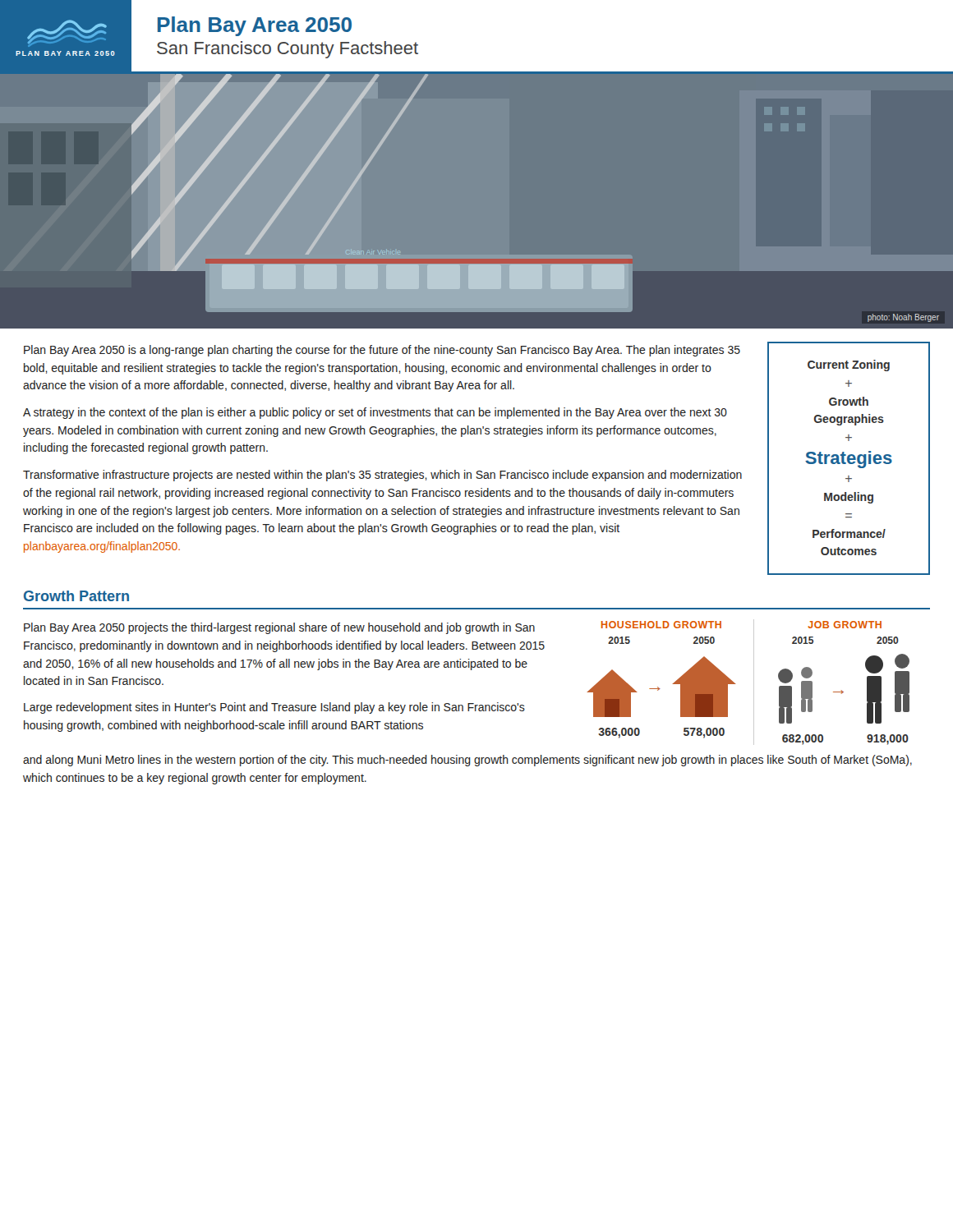Find the block on this page that starts "A strategy in"

[375, 430]
